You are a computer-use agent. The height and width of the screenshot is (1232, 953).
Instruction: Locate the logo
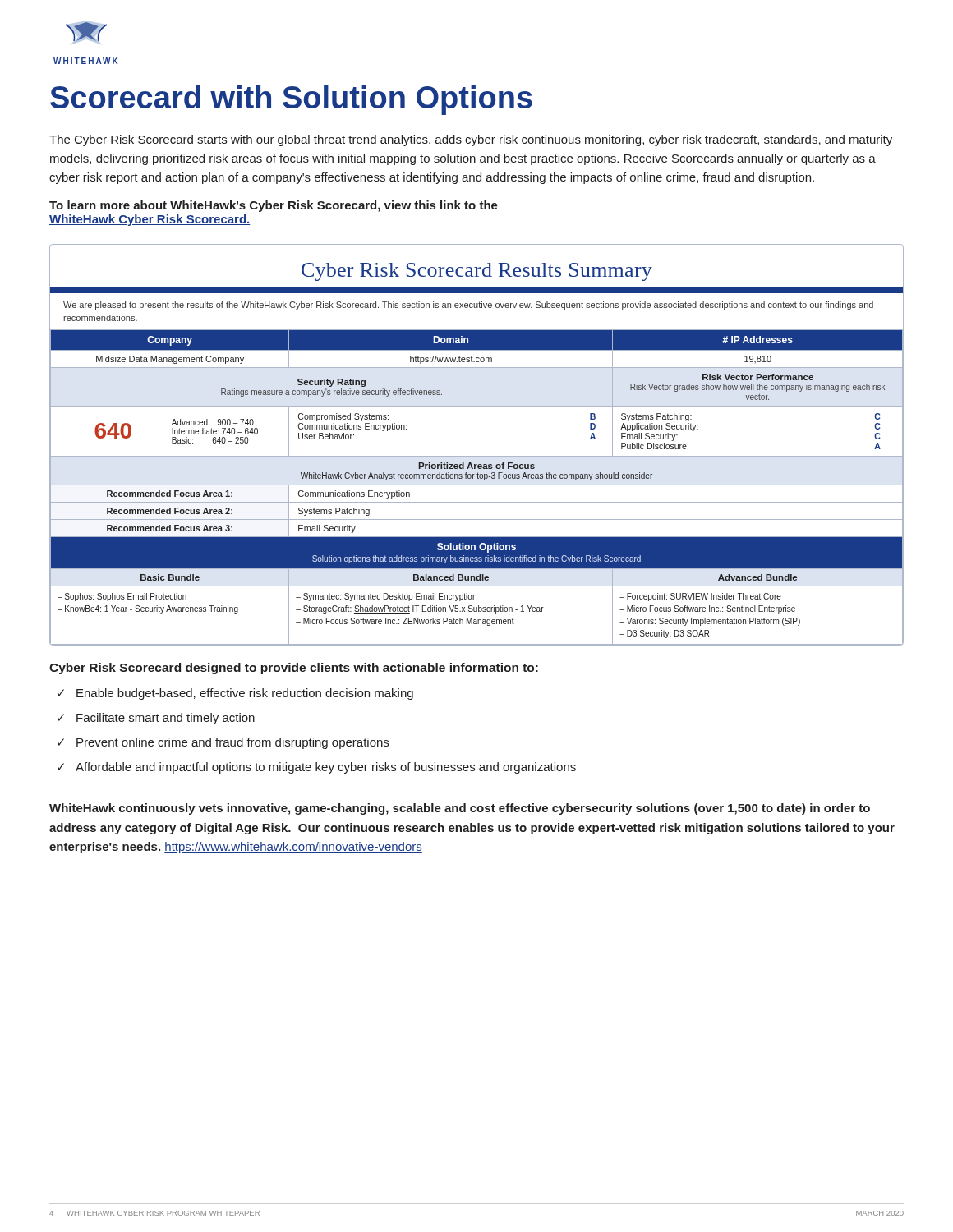476,44
